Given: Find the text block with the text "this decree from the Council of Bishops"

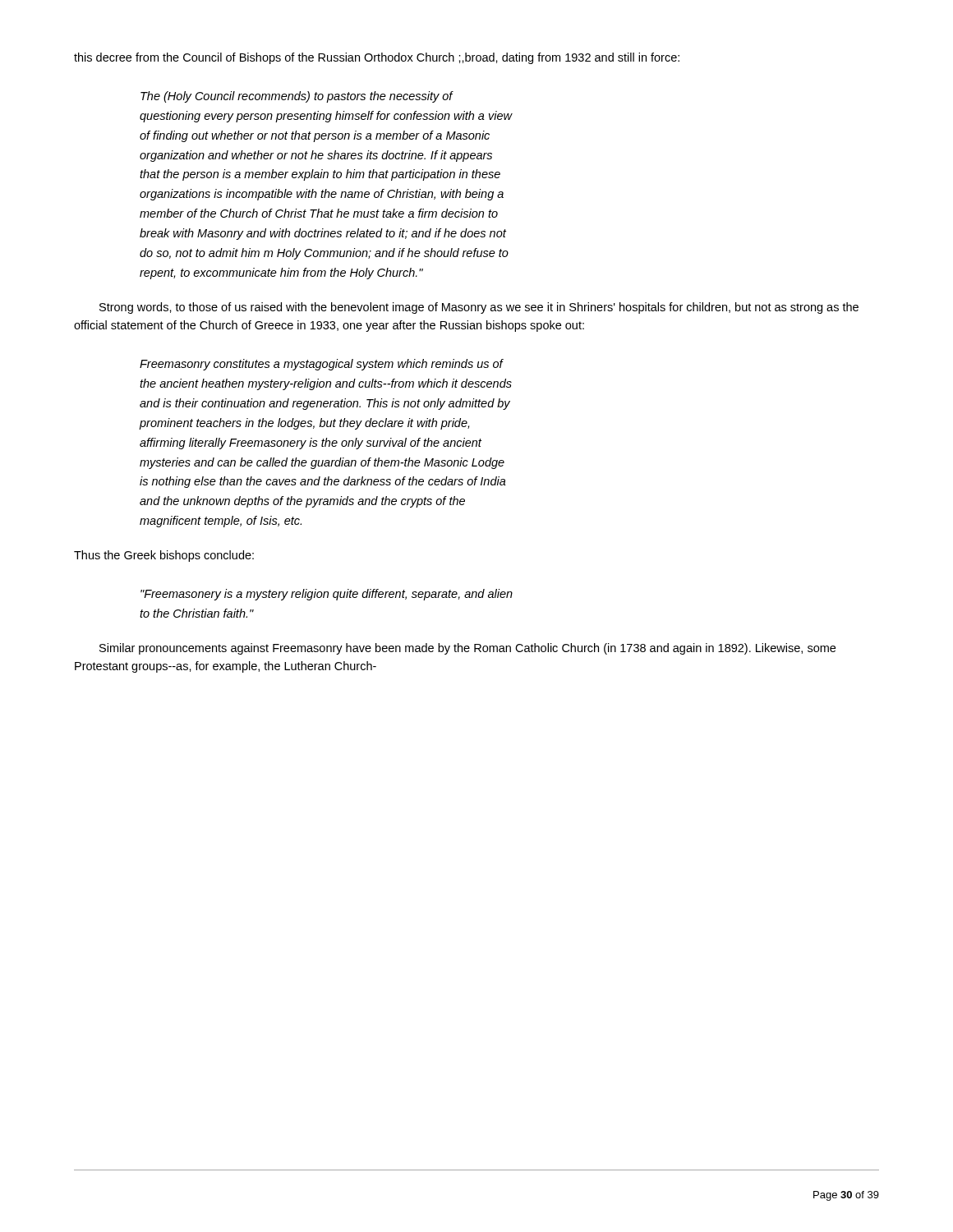Looking at the screenshot, I should 377,57.
